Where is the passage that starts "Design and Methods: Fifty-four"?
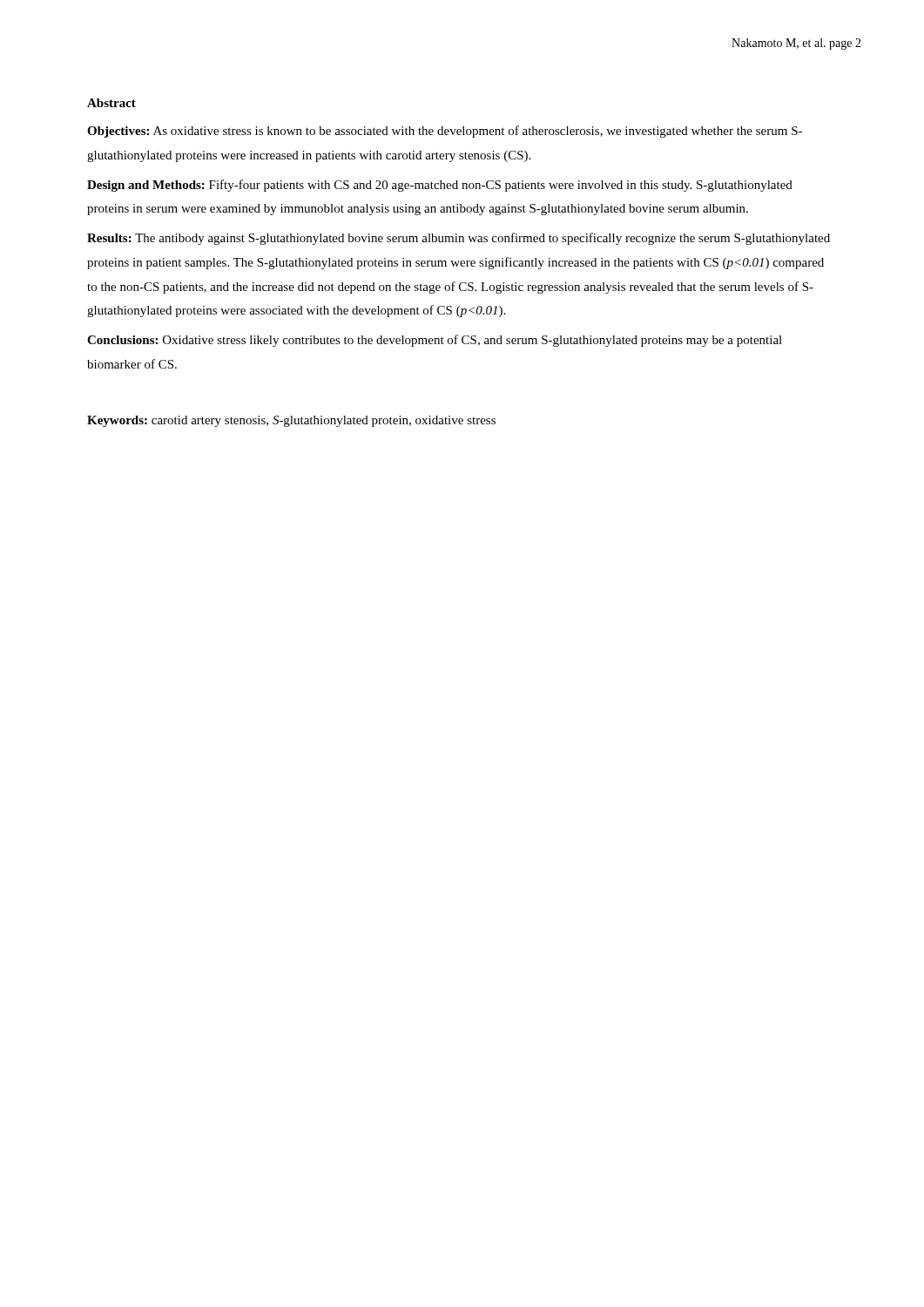 [440, 196]
